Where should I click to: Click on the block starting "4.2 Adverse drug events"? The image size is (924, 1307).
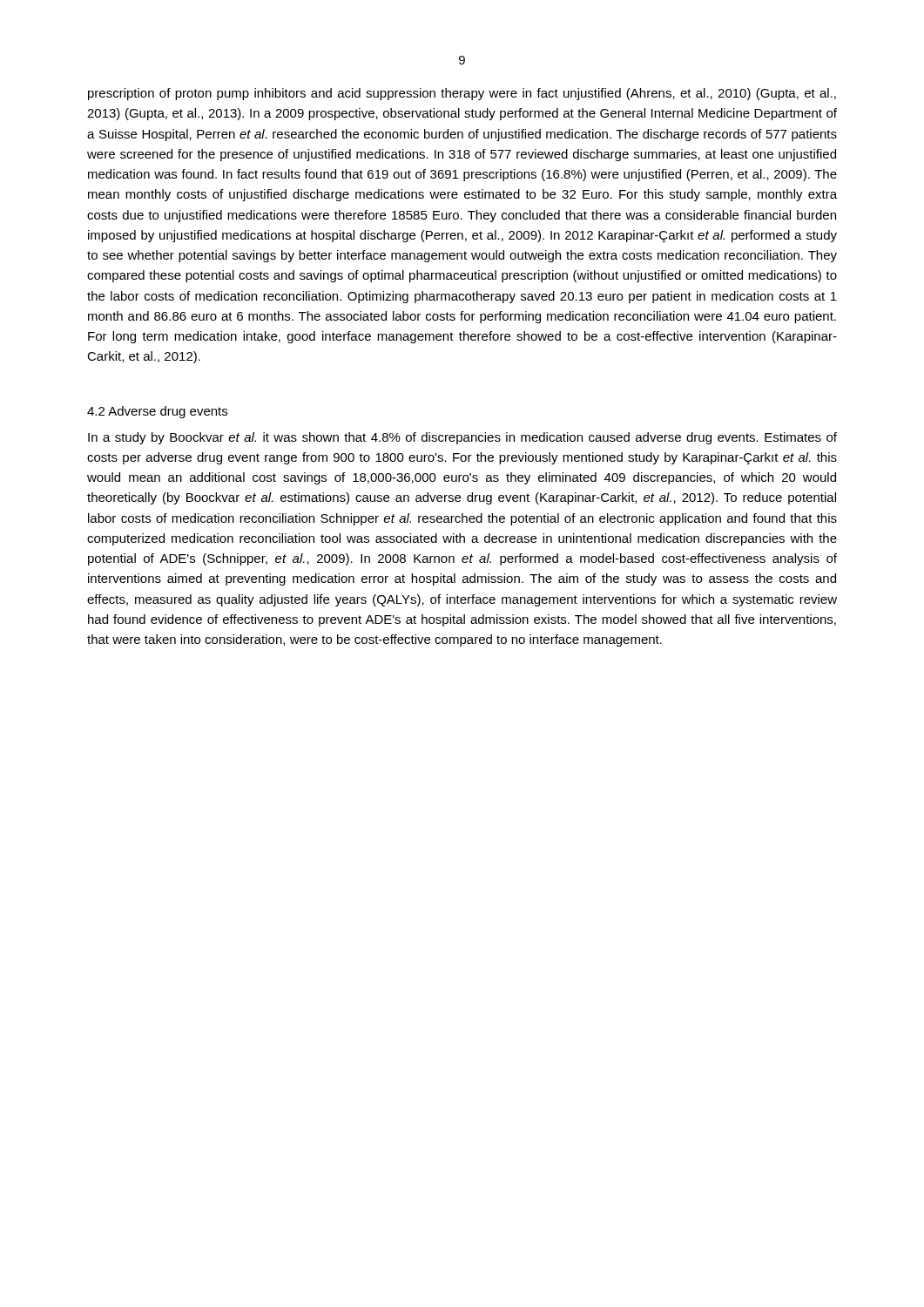[158, 410]
